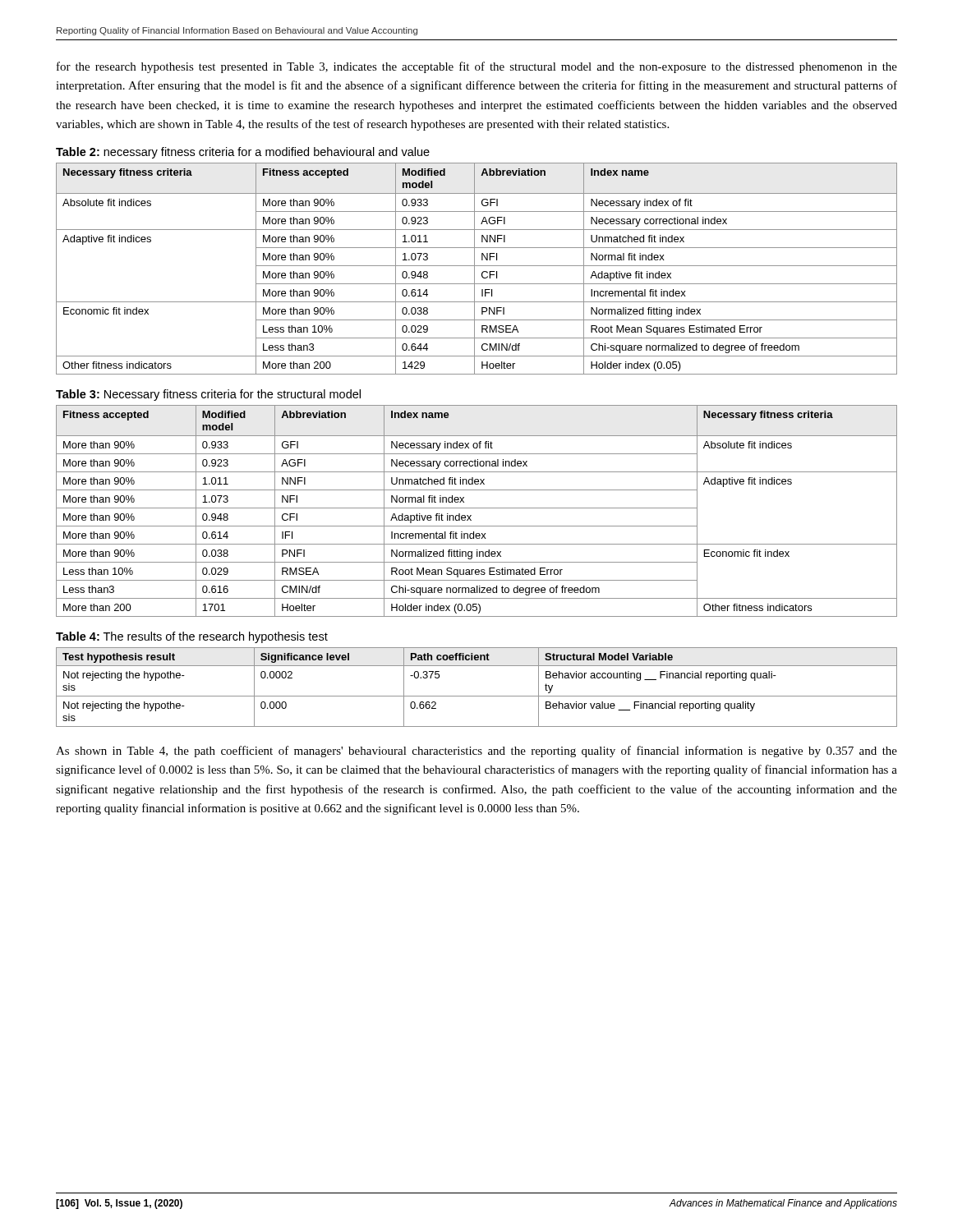953x1232 pixels.
Task: Point to the text starting "As shown in"
Action: 476,780
